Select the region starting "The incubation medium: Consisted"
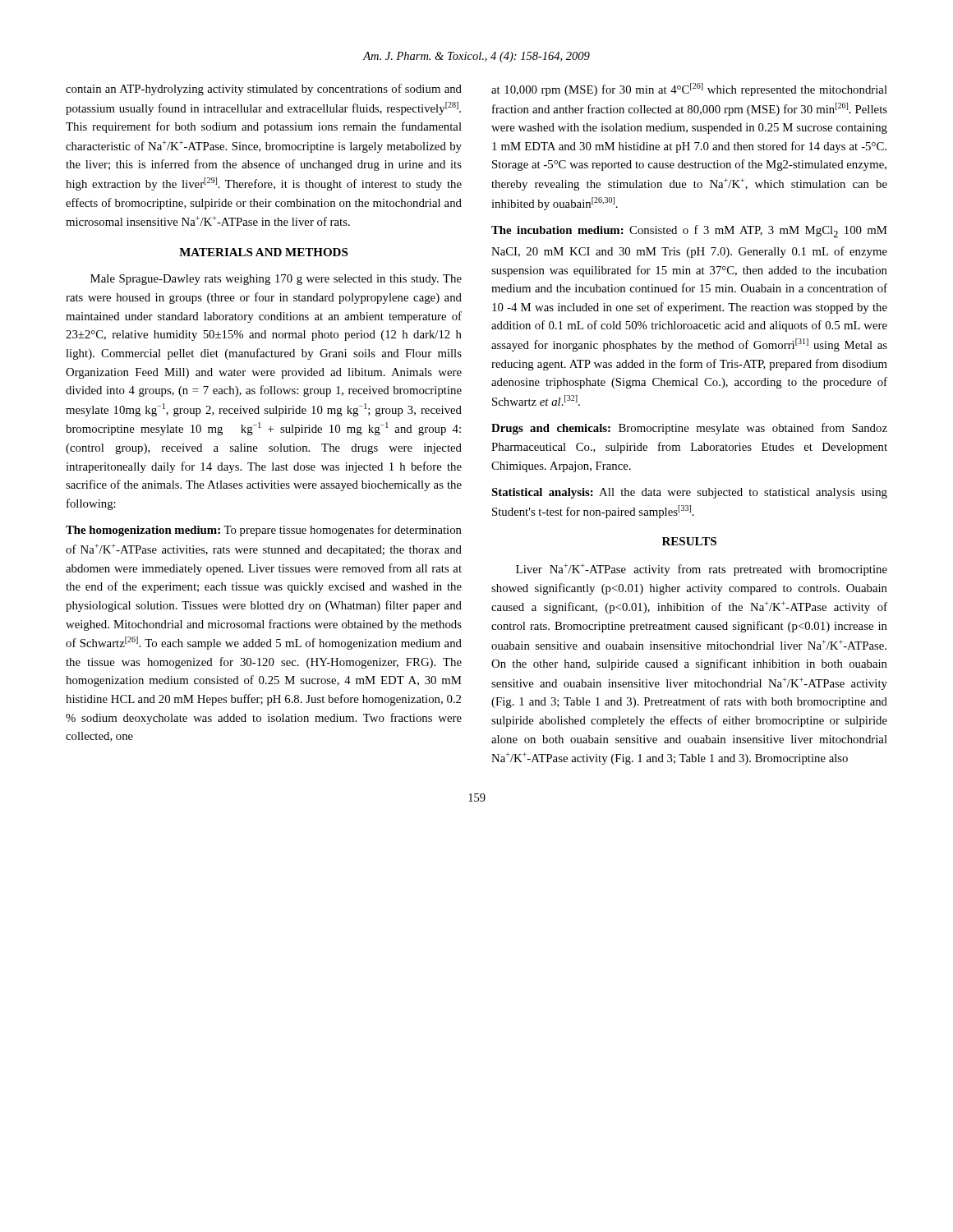The image size is (953, 1232). (x=689, y=316)
